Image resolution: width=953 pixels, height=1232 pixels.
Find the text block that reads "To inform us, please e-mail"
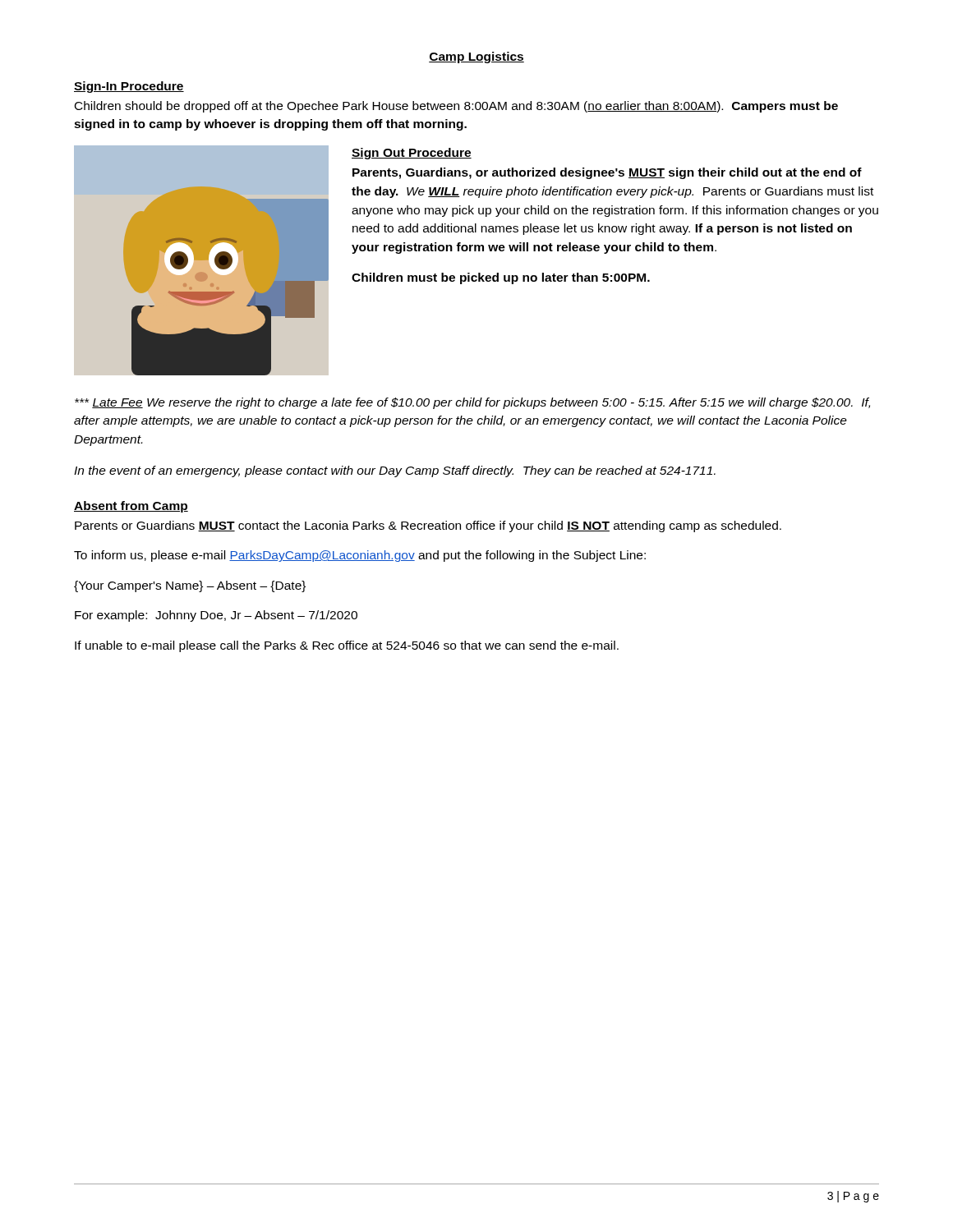pos(360,555)
